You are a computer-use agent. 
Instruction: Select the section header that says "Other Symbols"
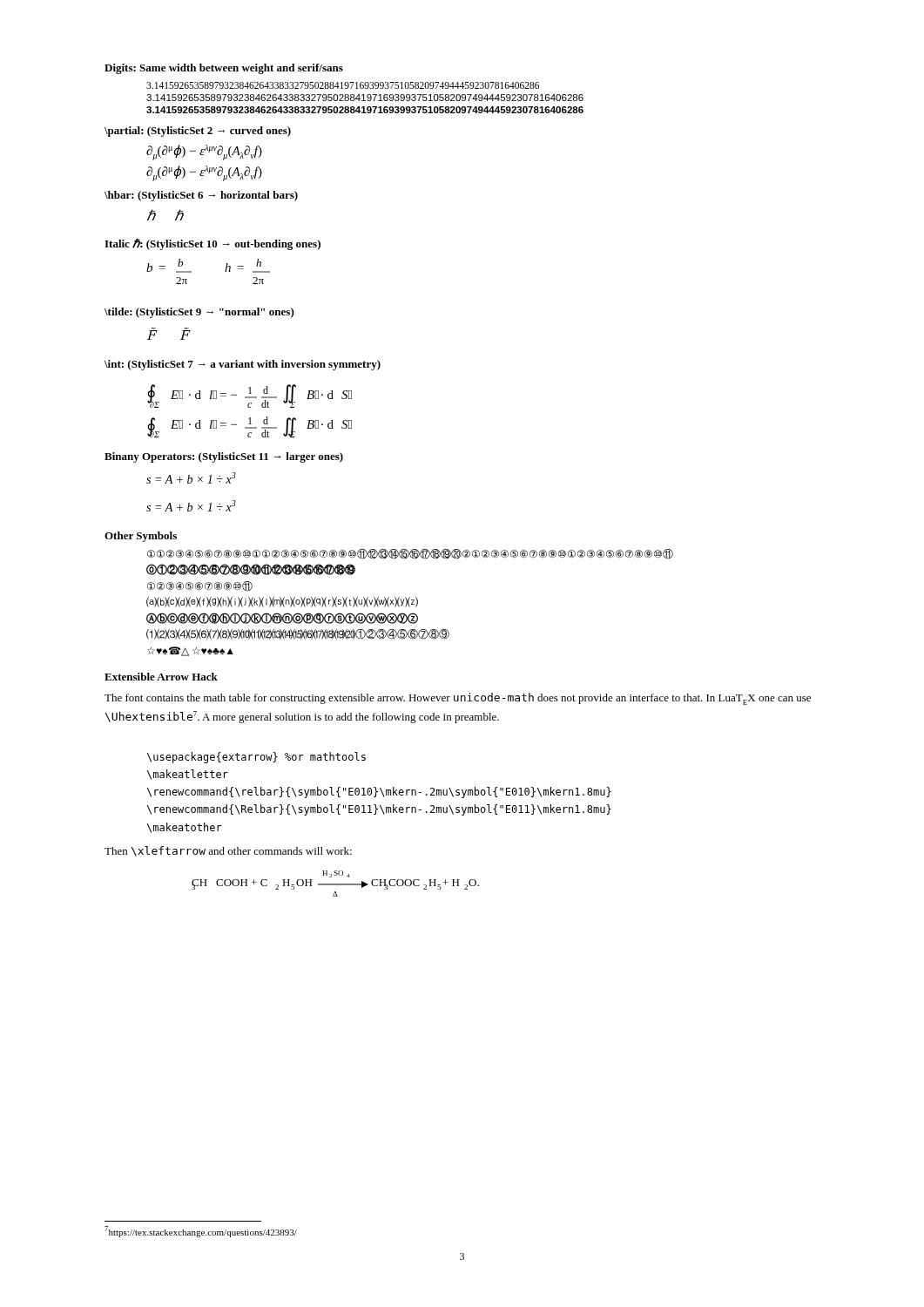pos(141,535)
